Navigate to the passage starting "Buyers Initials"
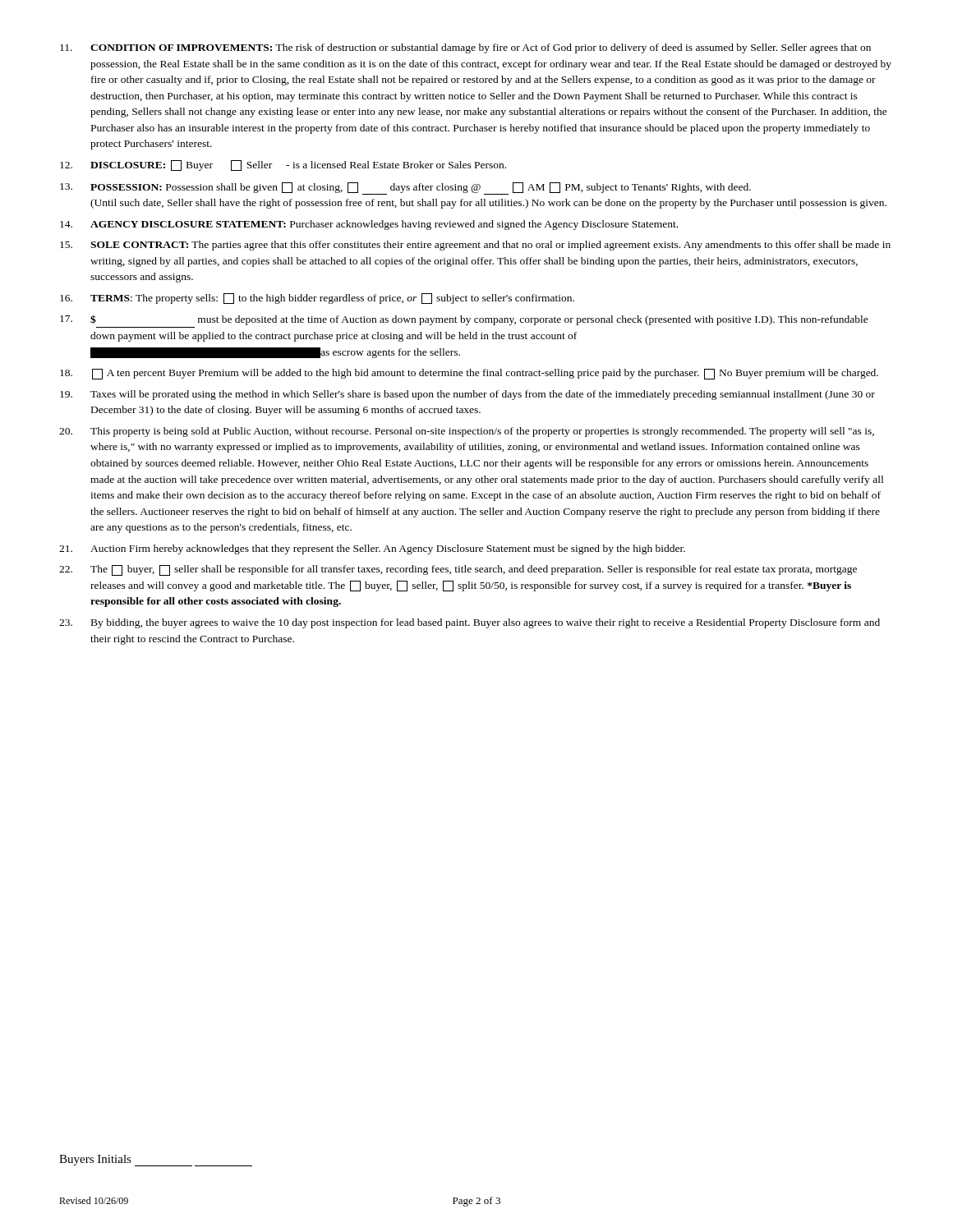The width and height of the screenshot is (953, 1232). (156, 1159)
